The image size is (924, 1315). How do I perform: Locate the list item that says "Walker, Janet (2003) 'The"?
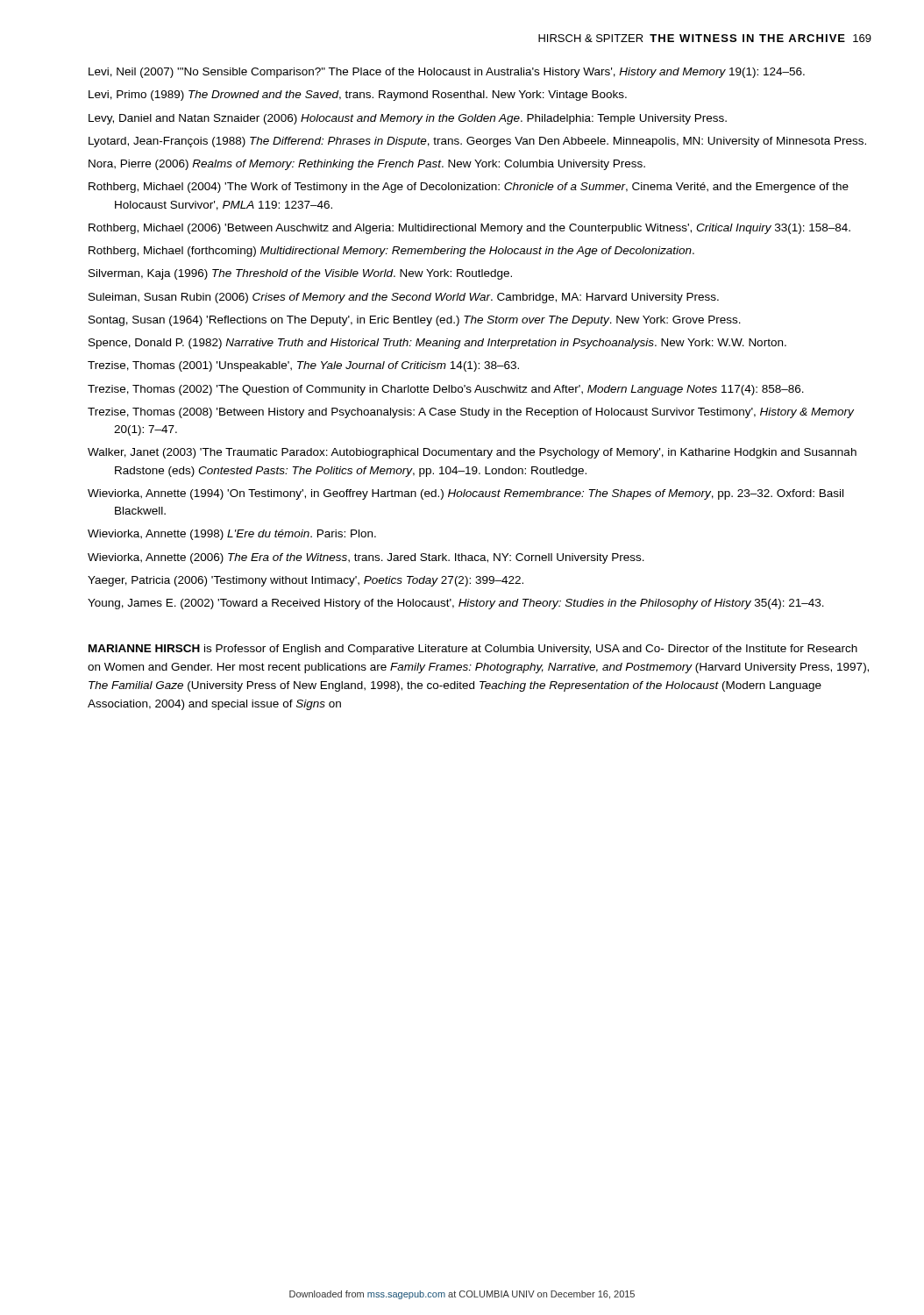(x=472, y=461)
